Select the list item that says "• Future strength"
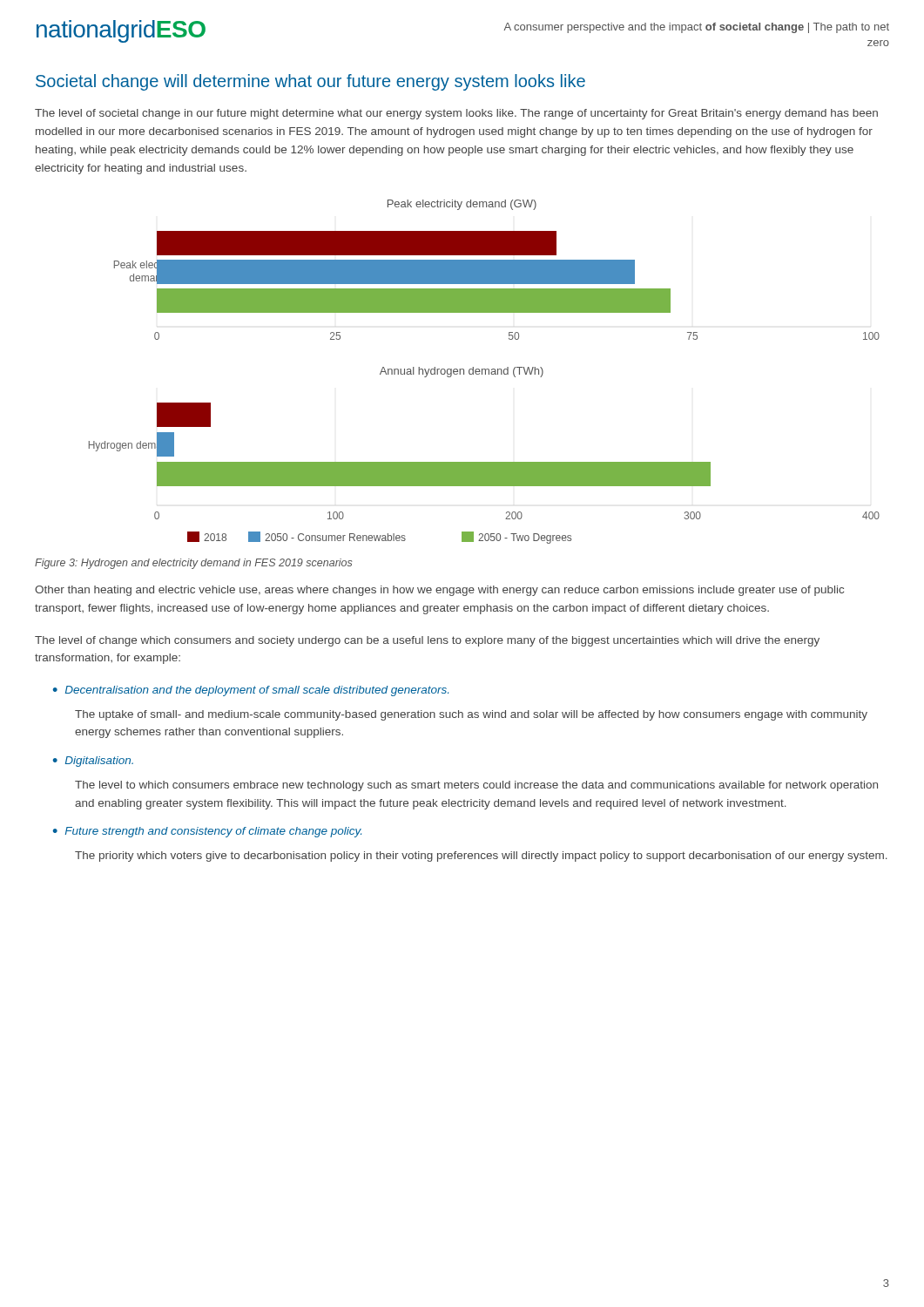924x1307 pixels. 208,833
